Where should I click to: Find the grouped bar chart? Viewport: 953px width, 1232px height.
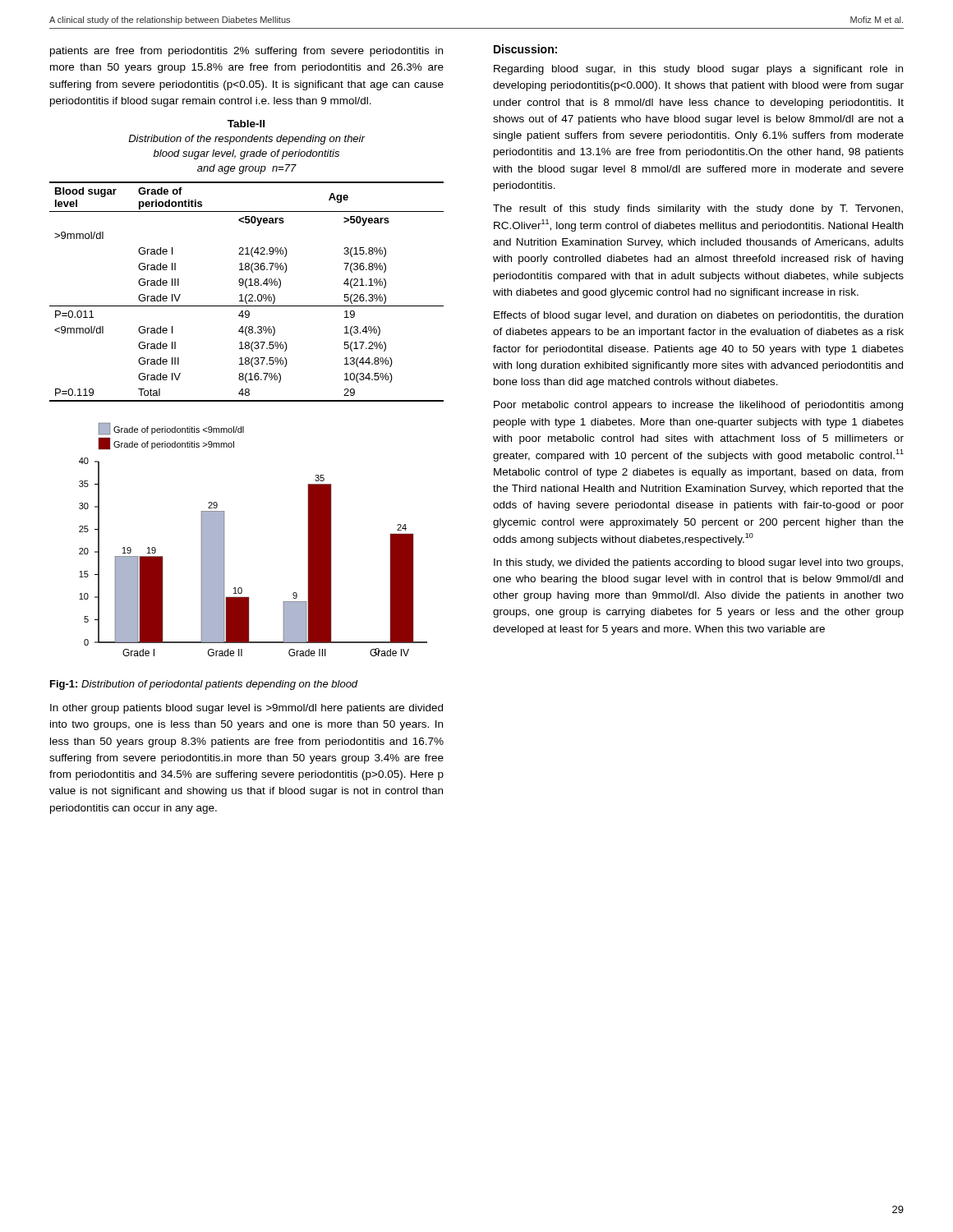click(x=246, y=543)
